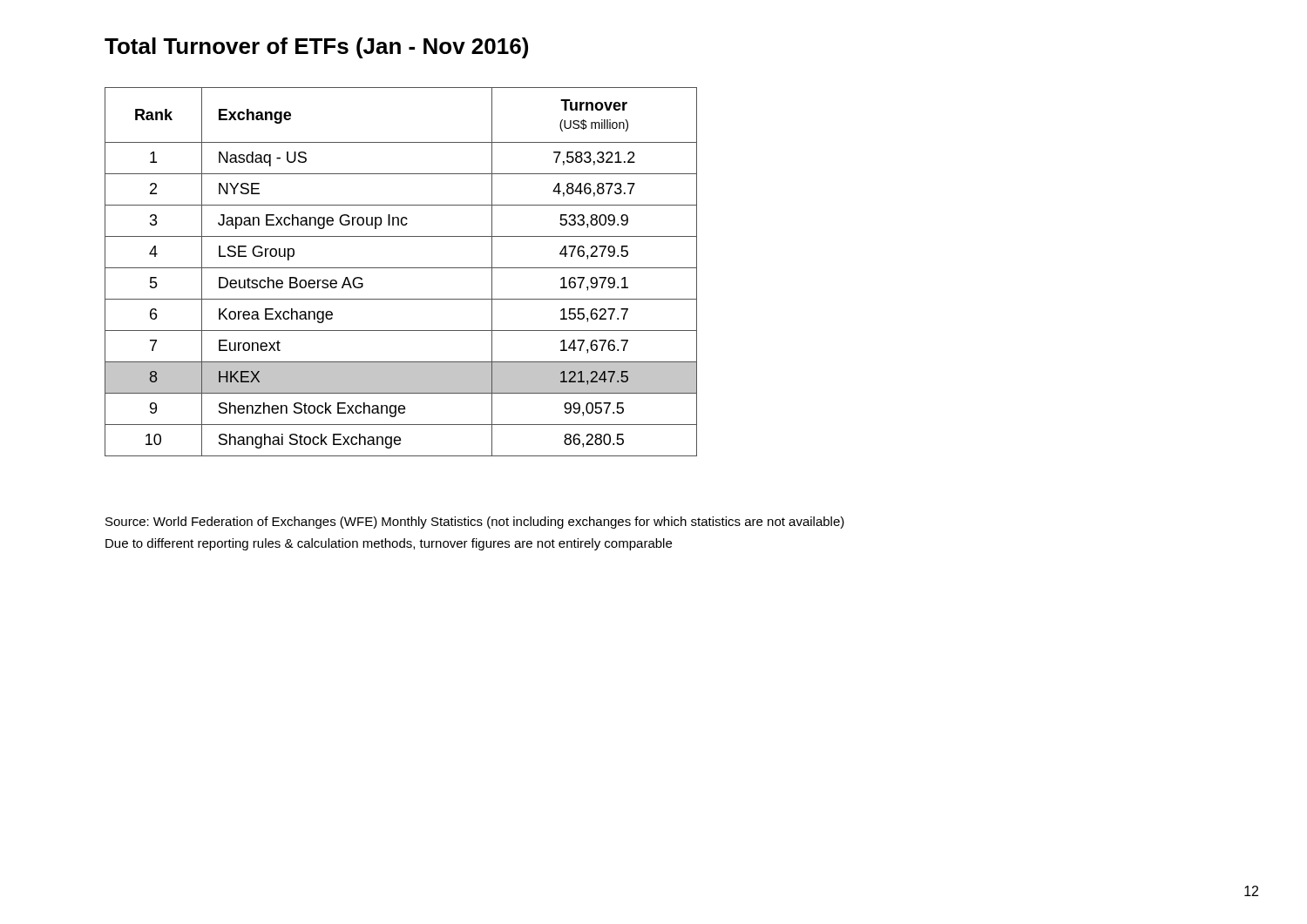Locate the block of text that opens with "Source: World Federation"
The height and width of the screenshot is (924, 1307).
475,521
